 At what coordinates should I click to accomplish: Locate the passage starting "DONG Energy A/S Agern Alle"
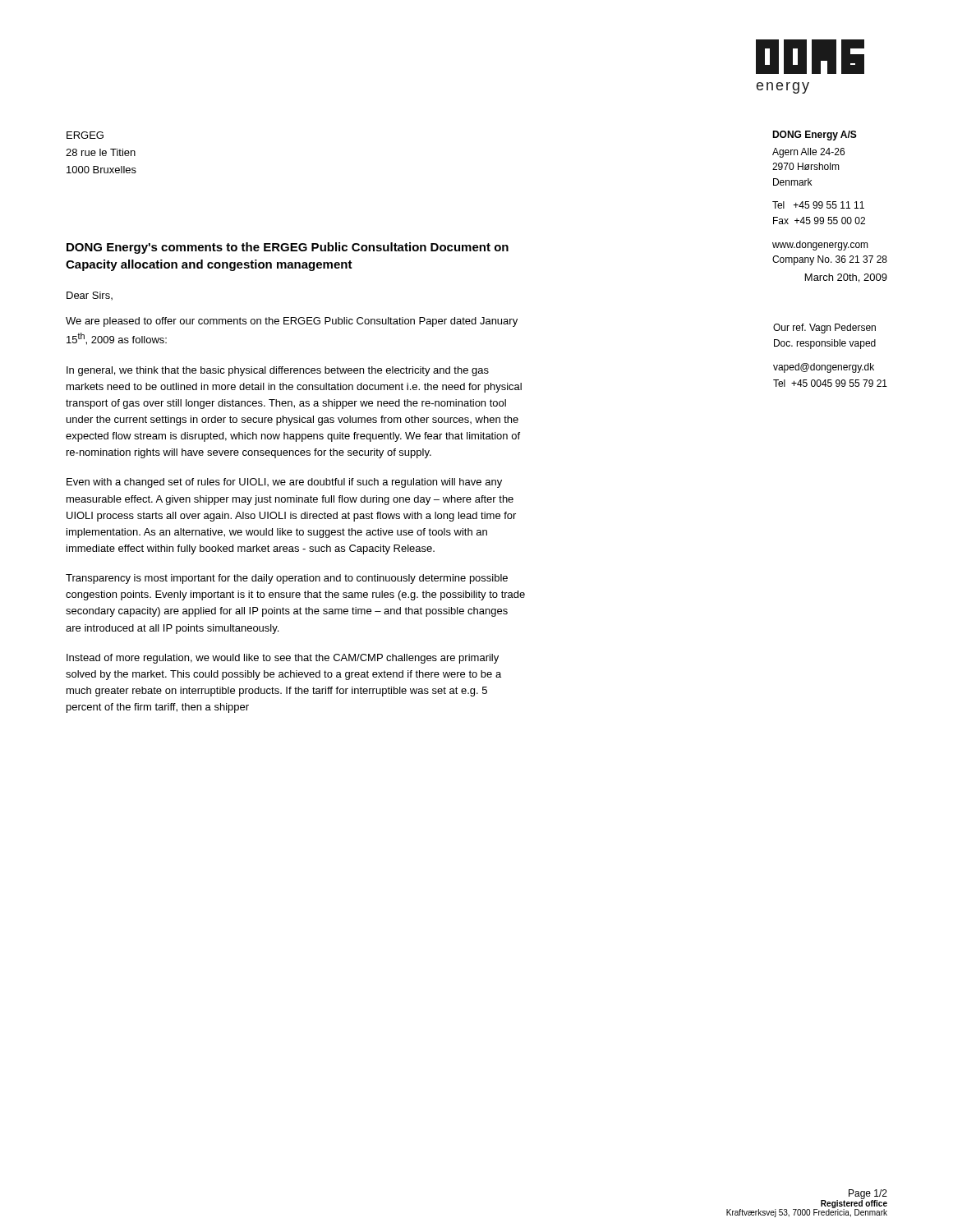830,197
